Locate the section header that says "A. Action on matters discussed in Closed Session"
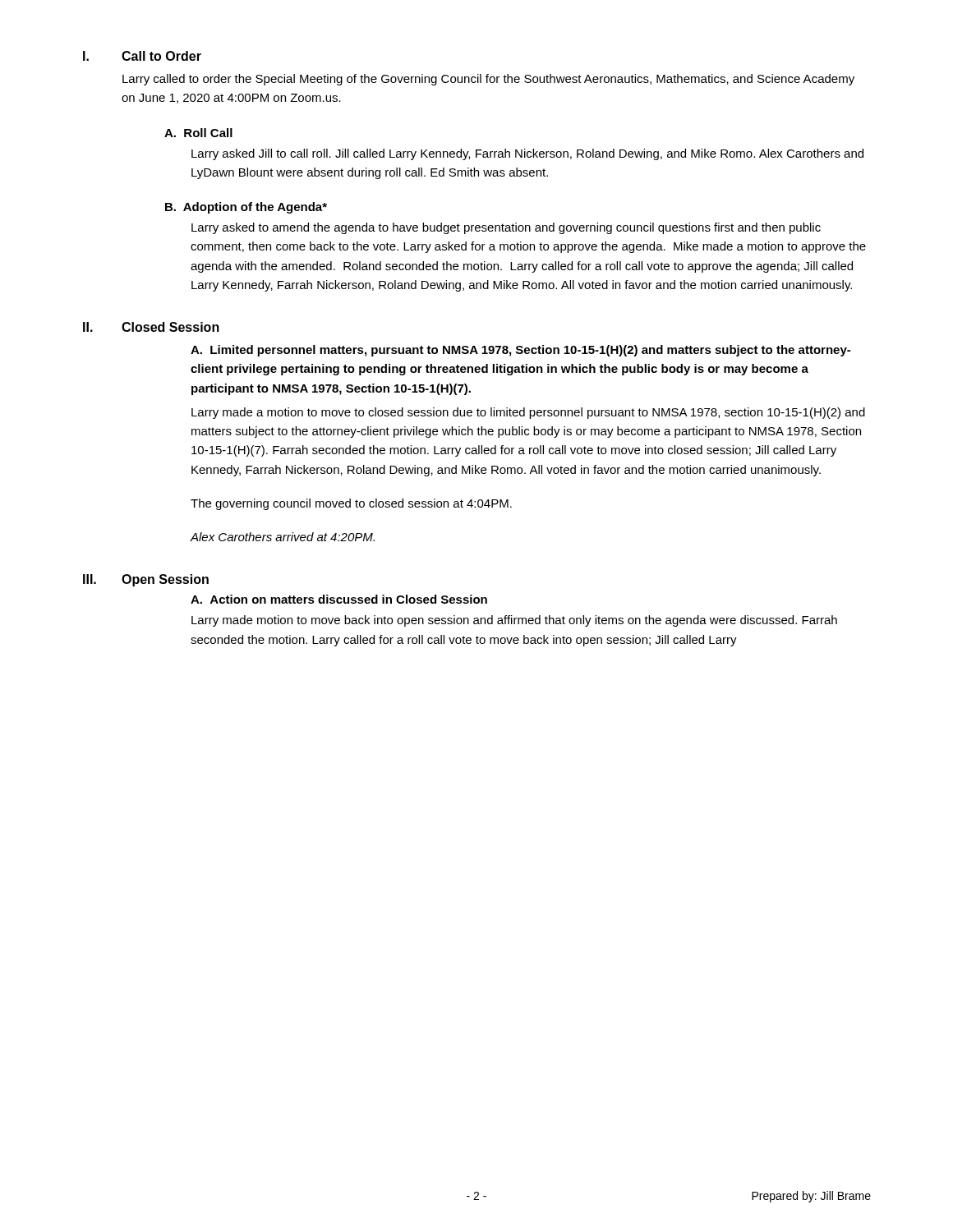 339,599
